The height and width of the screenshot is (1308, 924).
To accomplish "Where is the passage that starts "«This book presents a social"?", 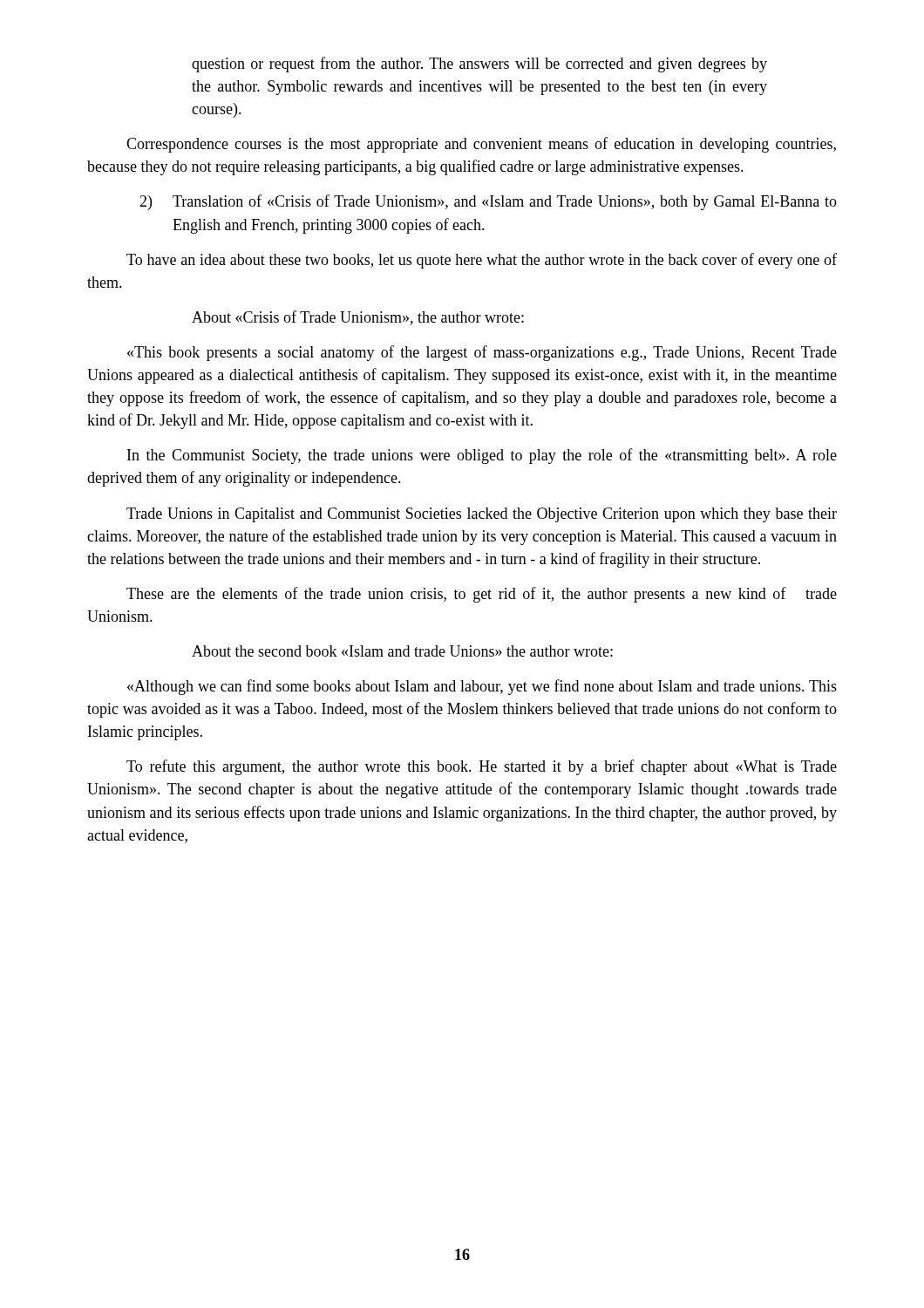I will (462, 386).
